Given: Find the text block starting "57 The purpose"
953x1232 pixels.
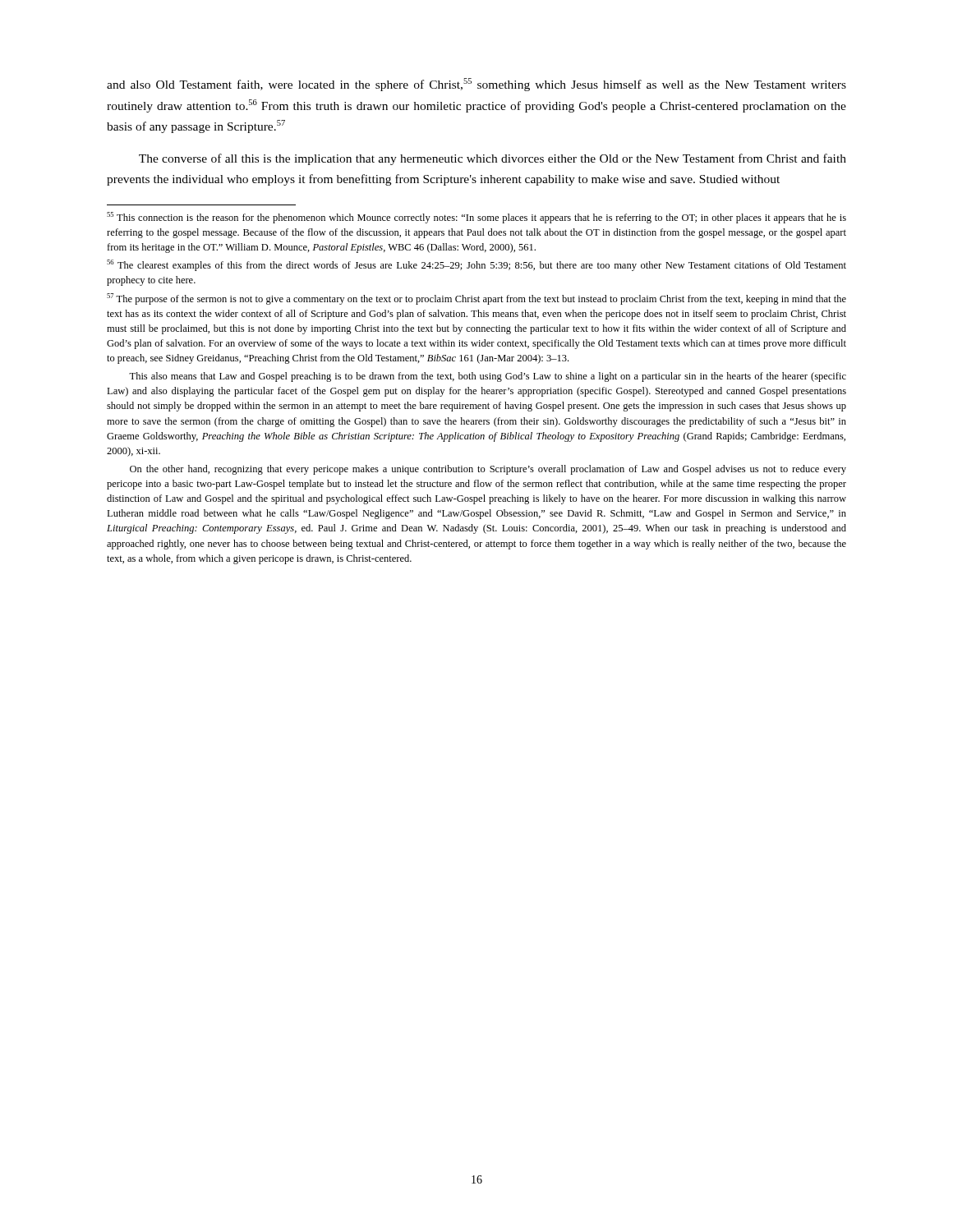Looking at the screenshot, I should [x=476, y=428].
